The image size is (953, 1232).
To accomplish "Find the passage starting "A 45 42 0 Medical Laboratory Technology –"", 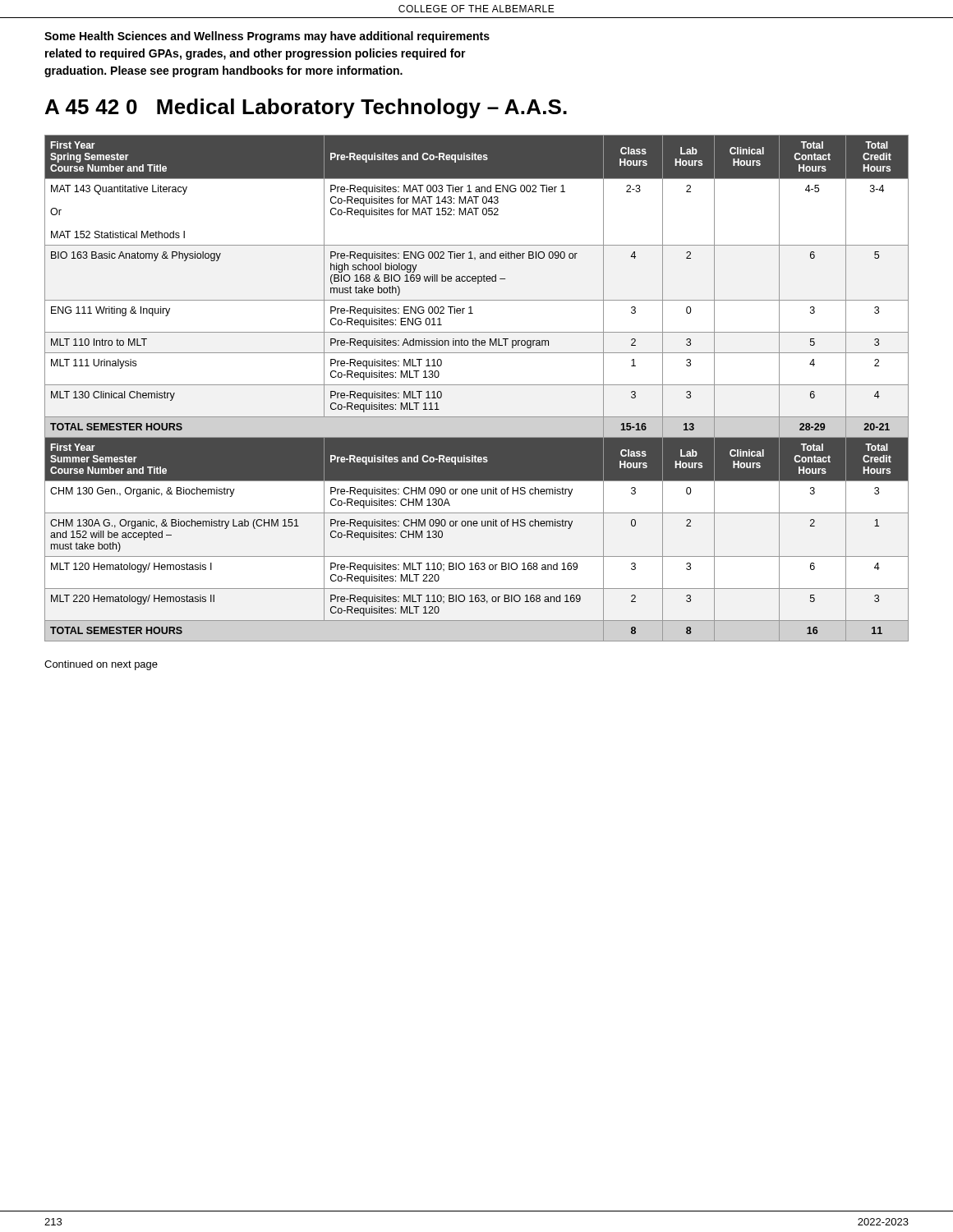I will (306, 107).
